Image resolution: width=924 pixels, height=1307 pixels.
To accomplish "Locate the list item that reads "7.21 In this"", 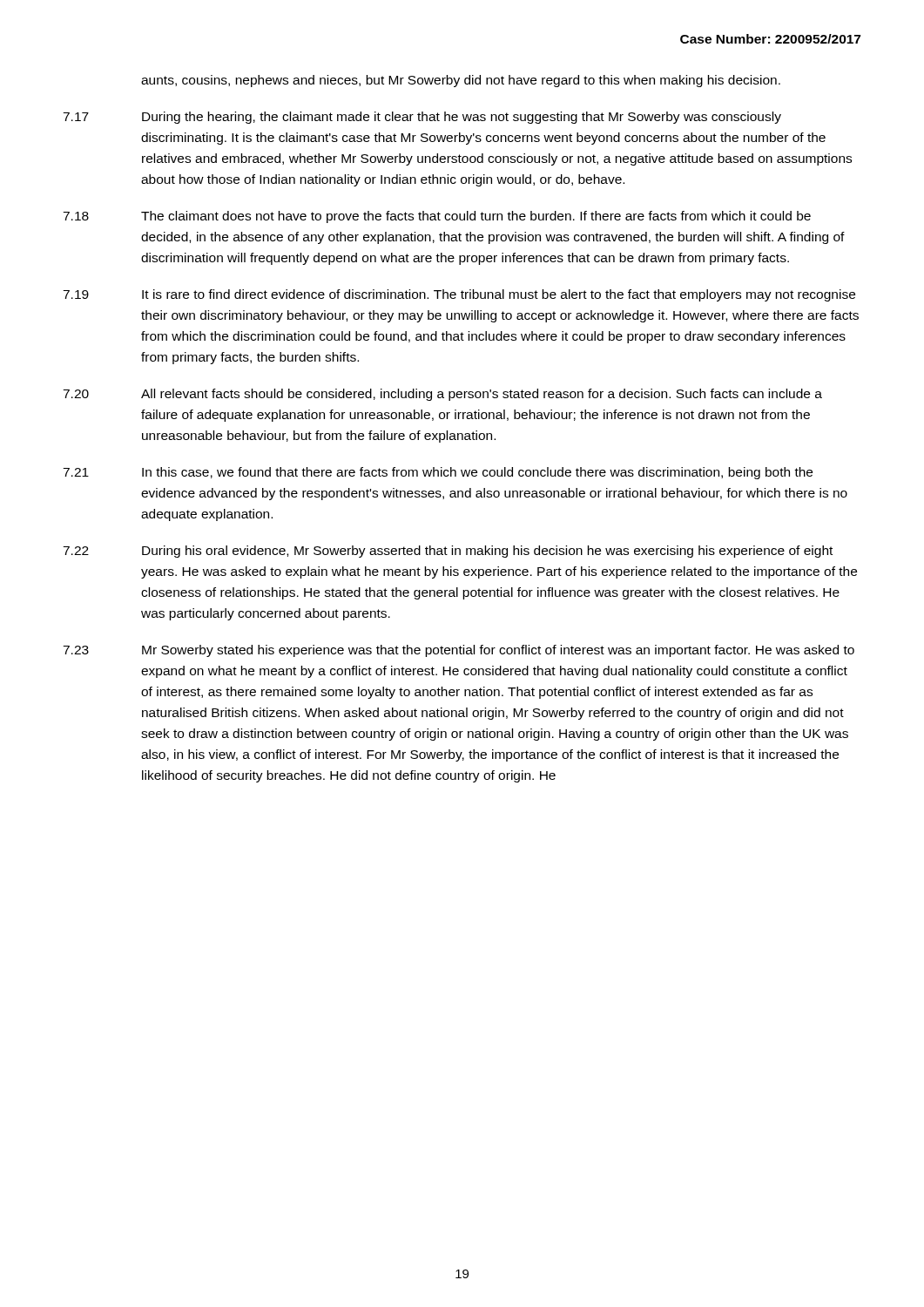I will point(462,493).
